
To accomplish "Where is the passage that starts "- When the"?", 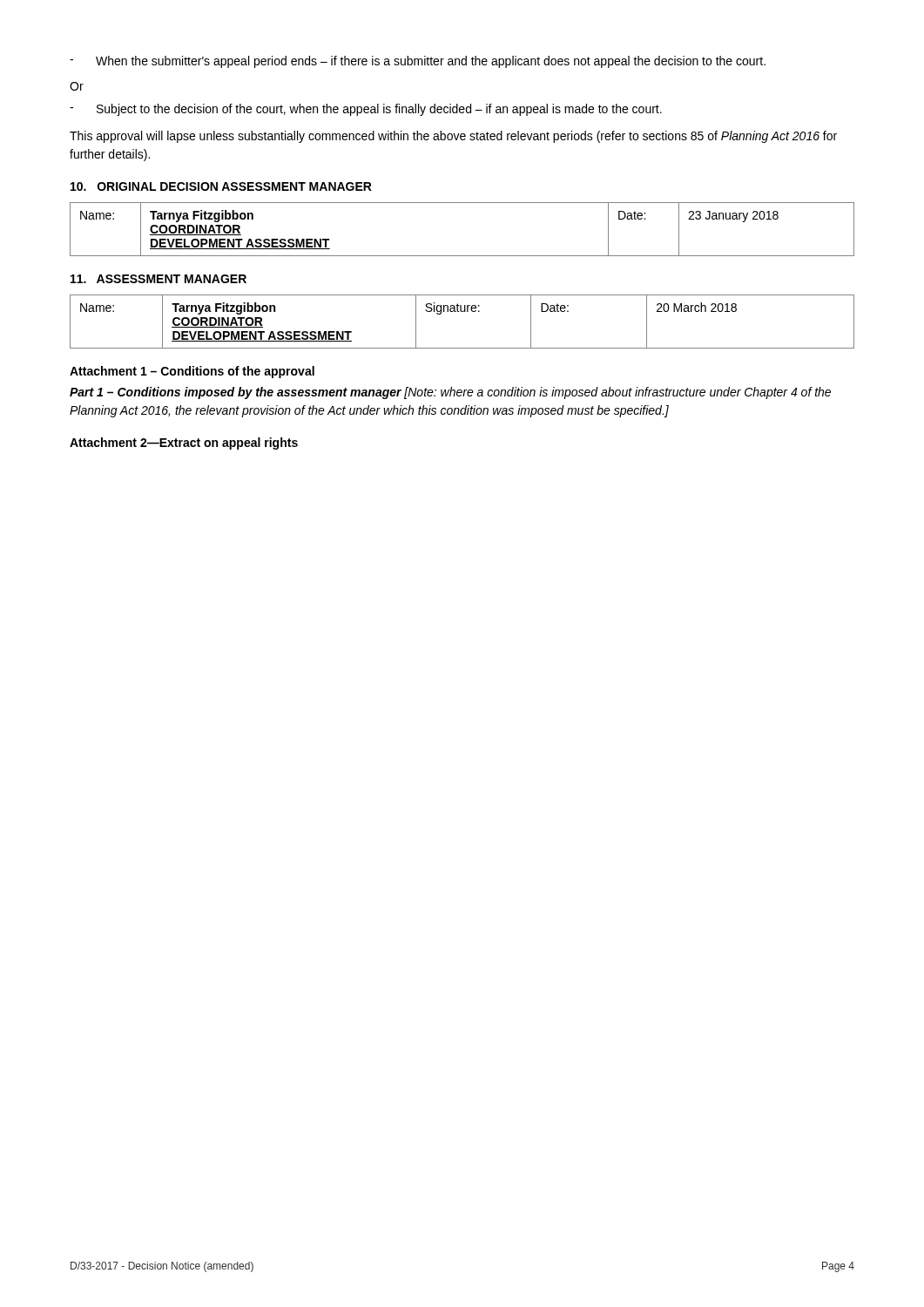I will point(462,61).
